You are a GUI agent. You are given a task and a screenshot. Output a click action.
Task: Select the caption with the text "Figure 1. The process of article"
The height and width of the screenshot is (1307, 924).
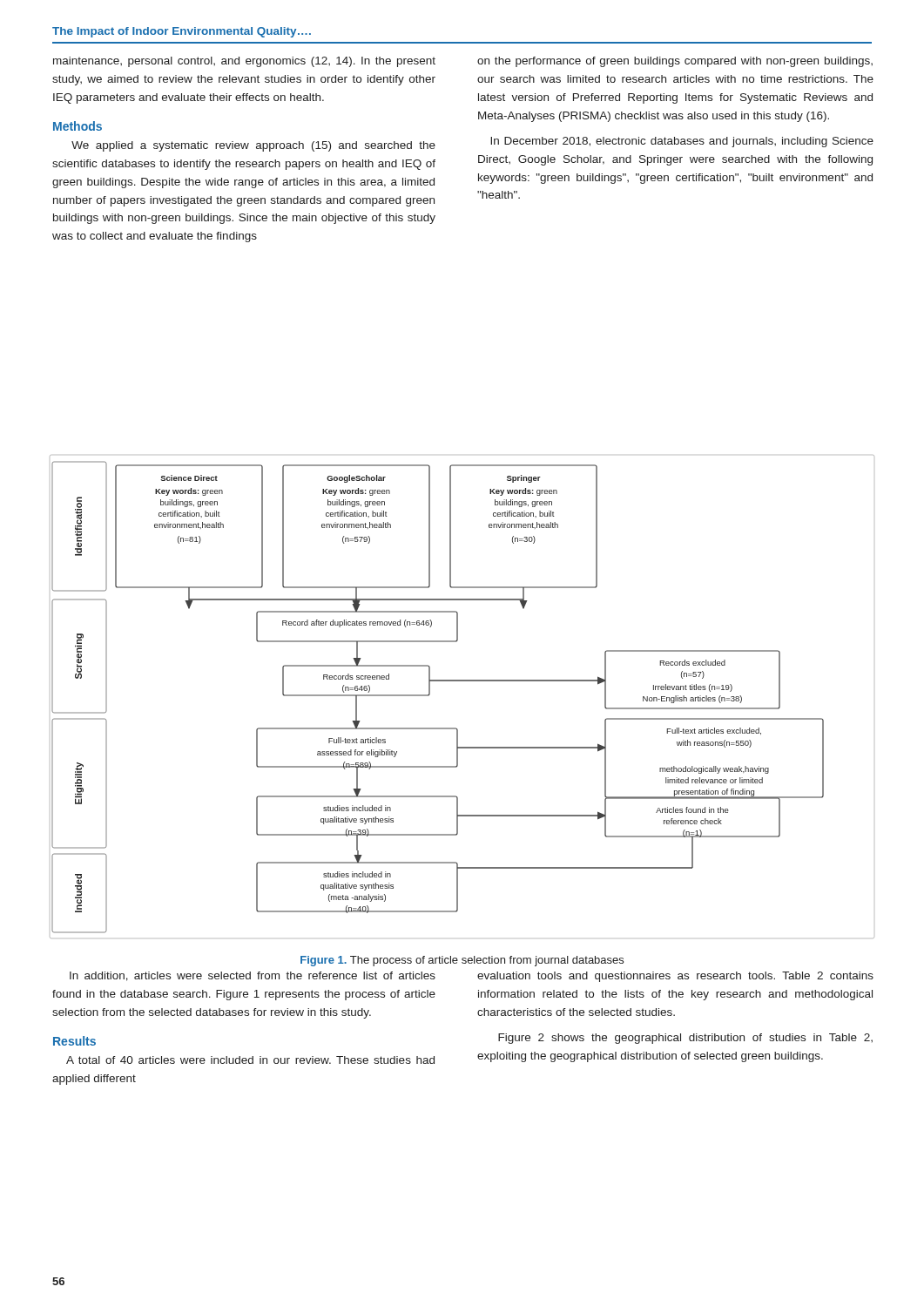pyautogui.click(x=462, y=960)
